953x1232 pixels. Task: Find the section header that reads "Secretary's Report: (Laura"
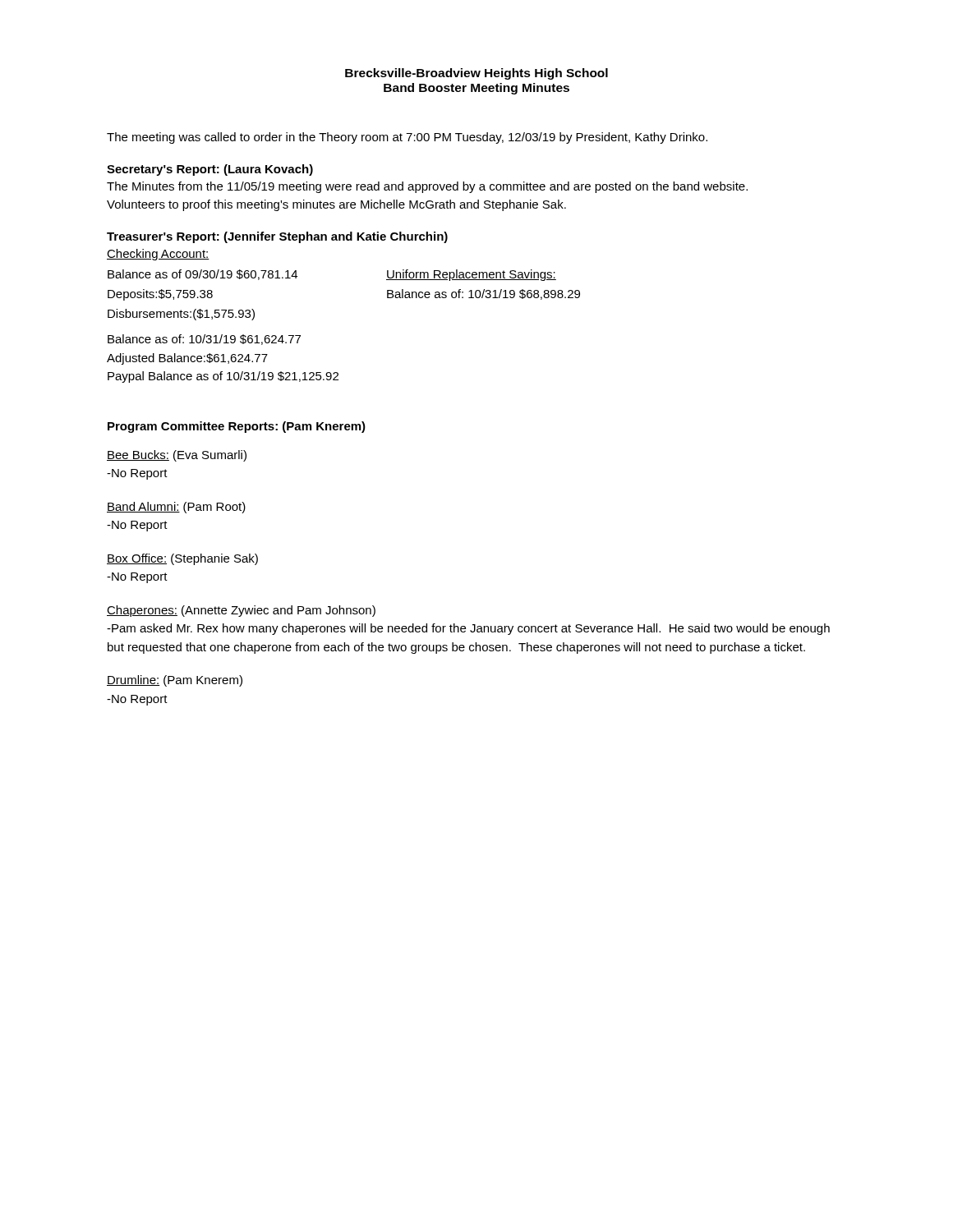click(210, 168)
